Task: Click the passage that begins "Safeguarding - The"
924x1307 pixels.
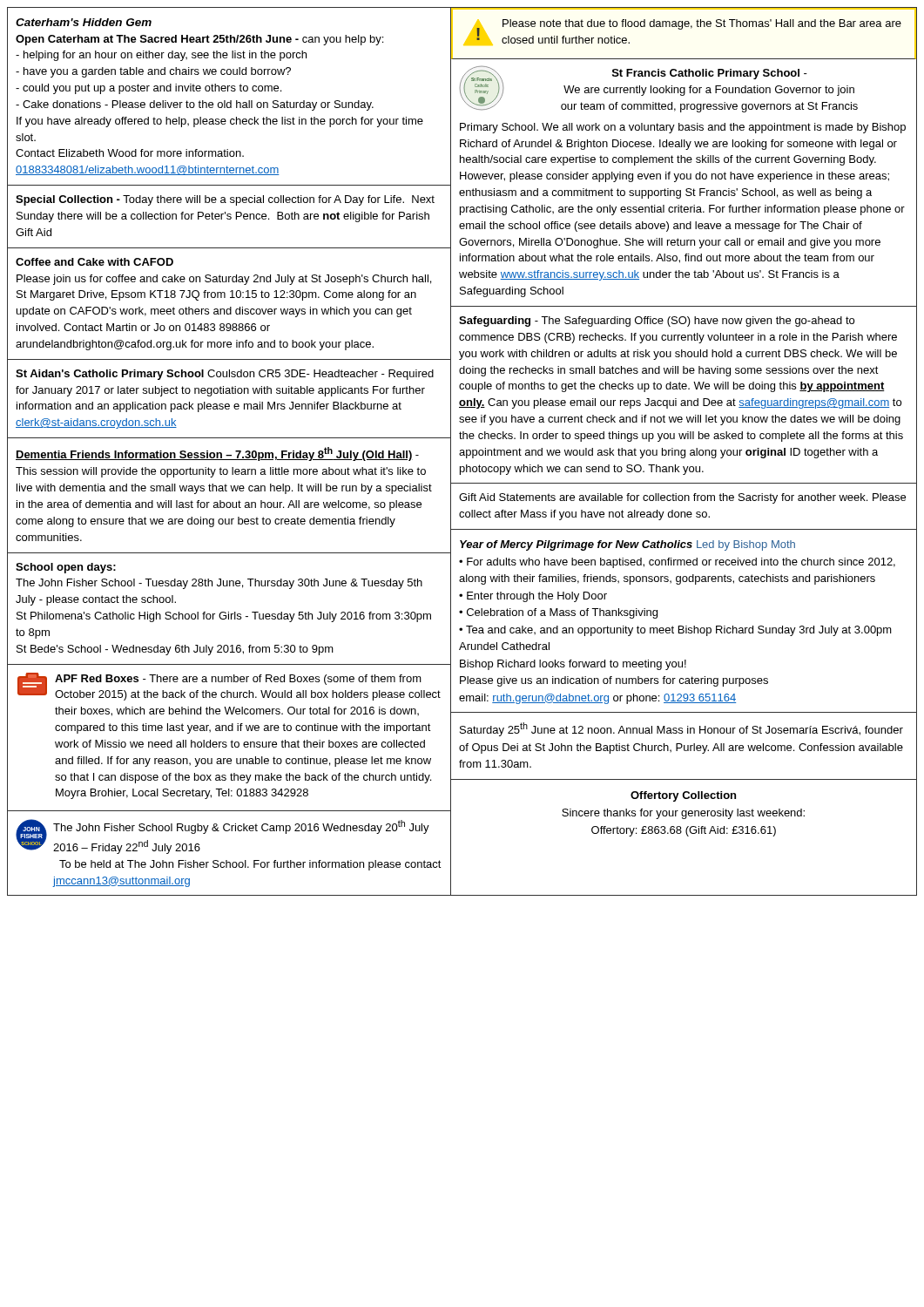Action: point(681,394)
